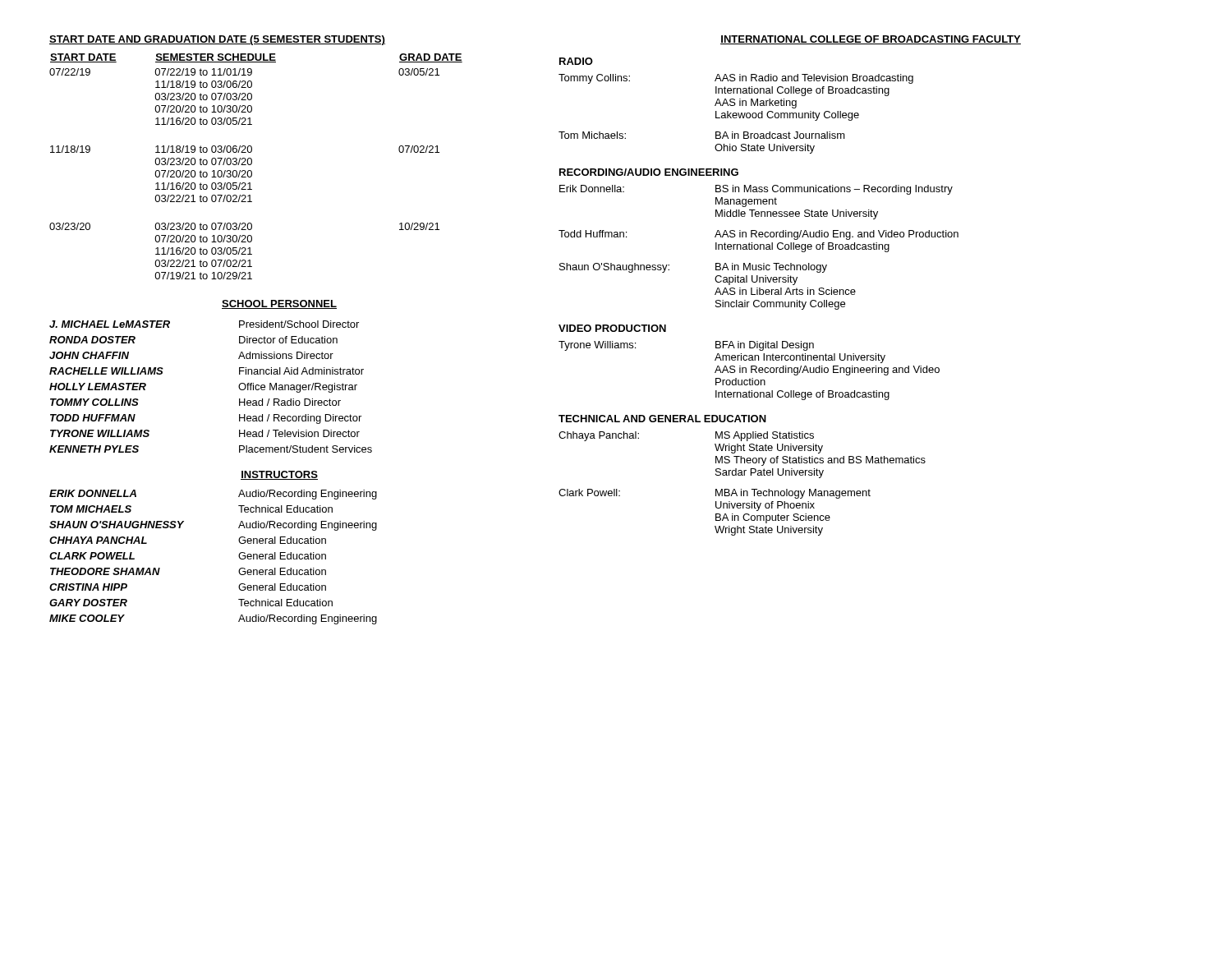Click on the text block starting "START DATE AND GRADUATION DATE (5 SEMESTER"
This screenshot has height=953, width=1232.
(217, 39)
